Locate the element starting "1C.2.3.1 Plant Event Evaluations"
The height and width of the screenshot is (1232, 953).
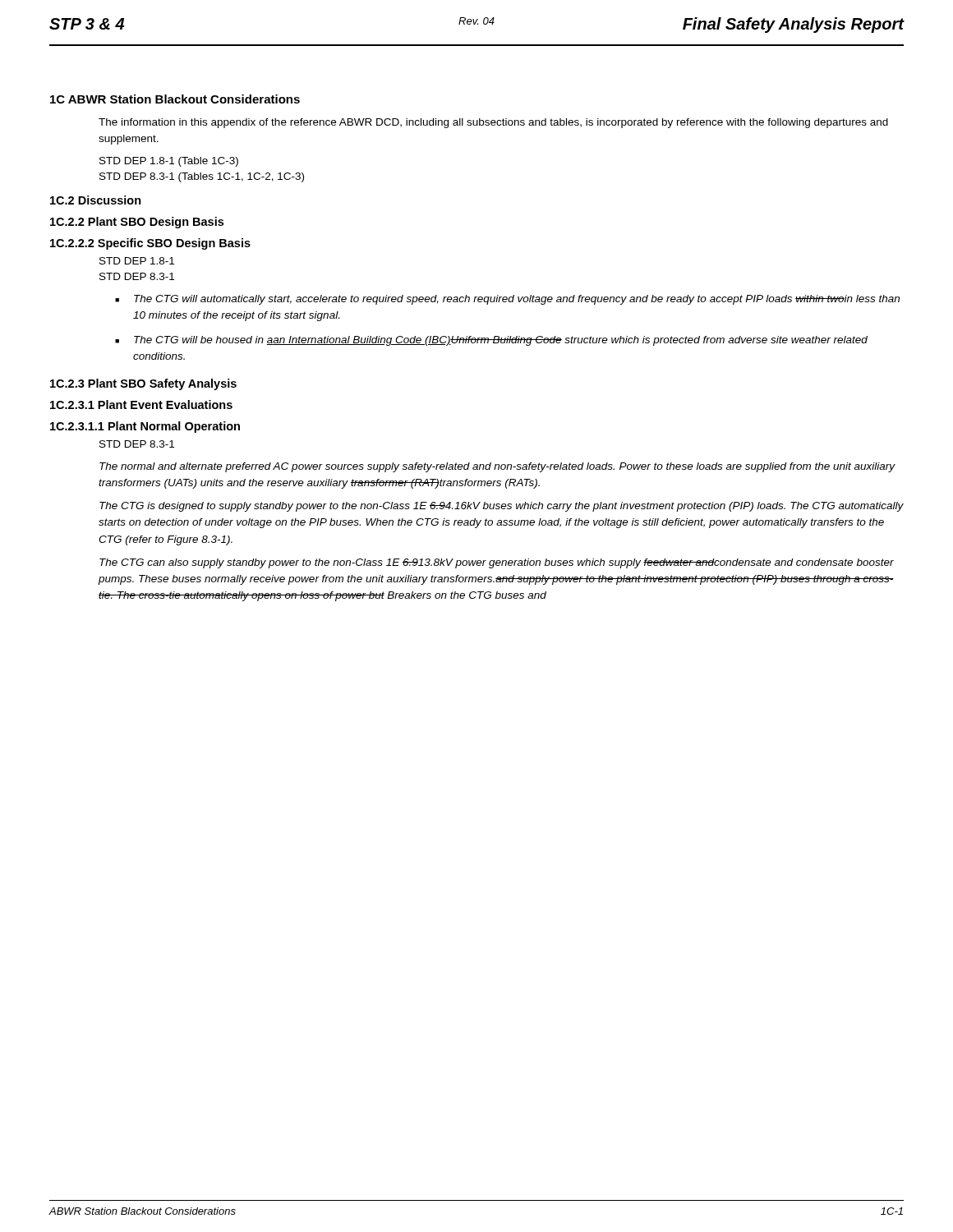[141, 405]
